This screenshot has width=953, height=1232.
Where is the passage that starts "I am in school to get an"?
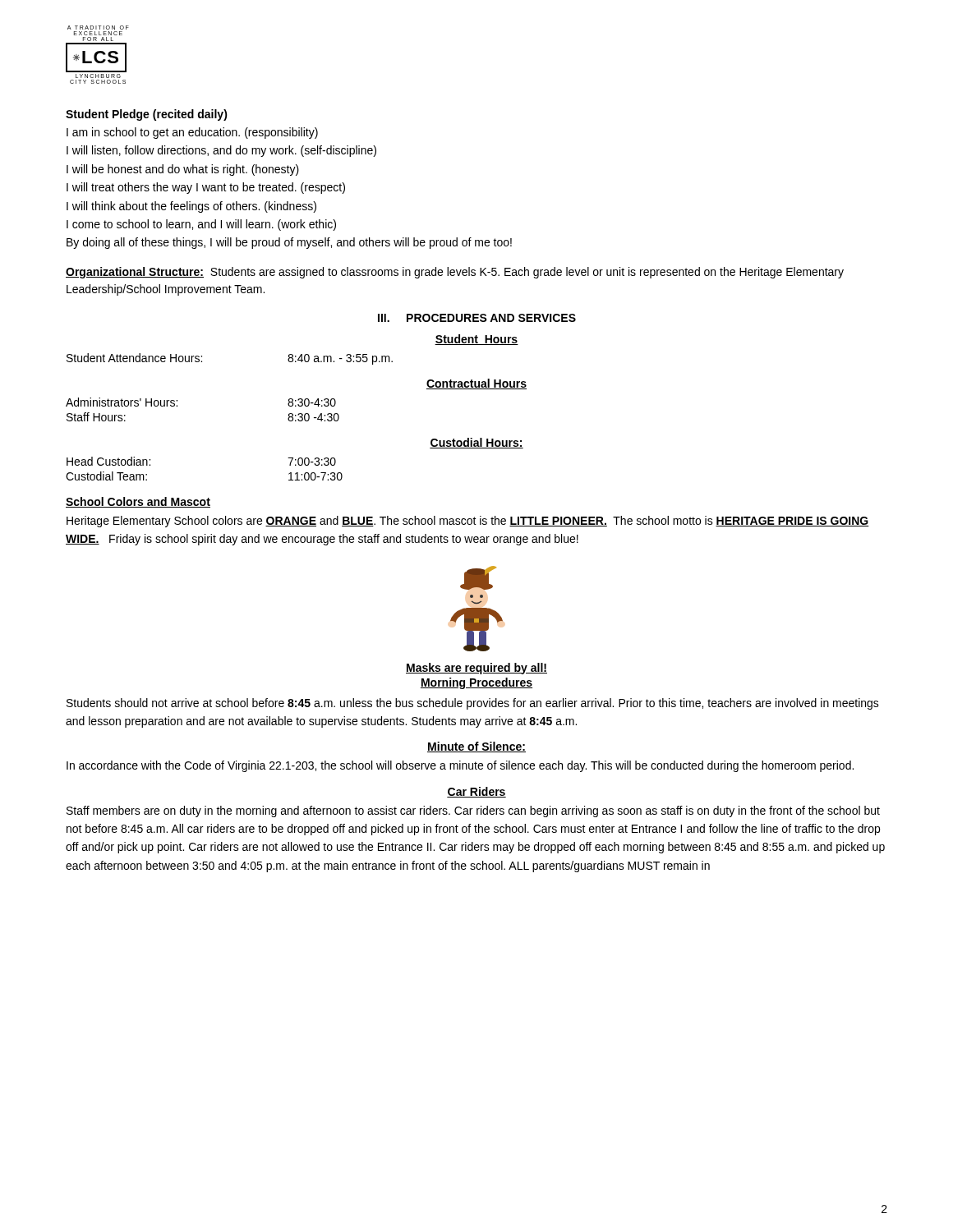tap(192, 132)
